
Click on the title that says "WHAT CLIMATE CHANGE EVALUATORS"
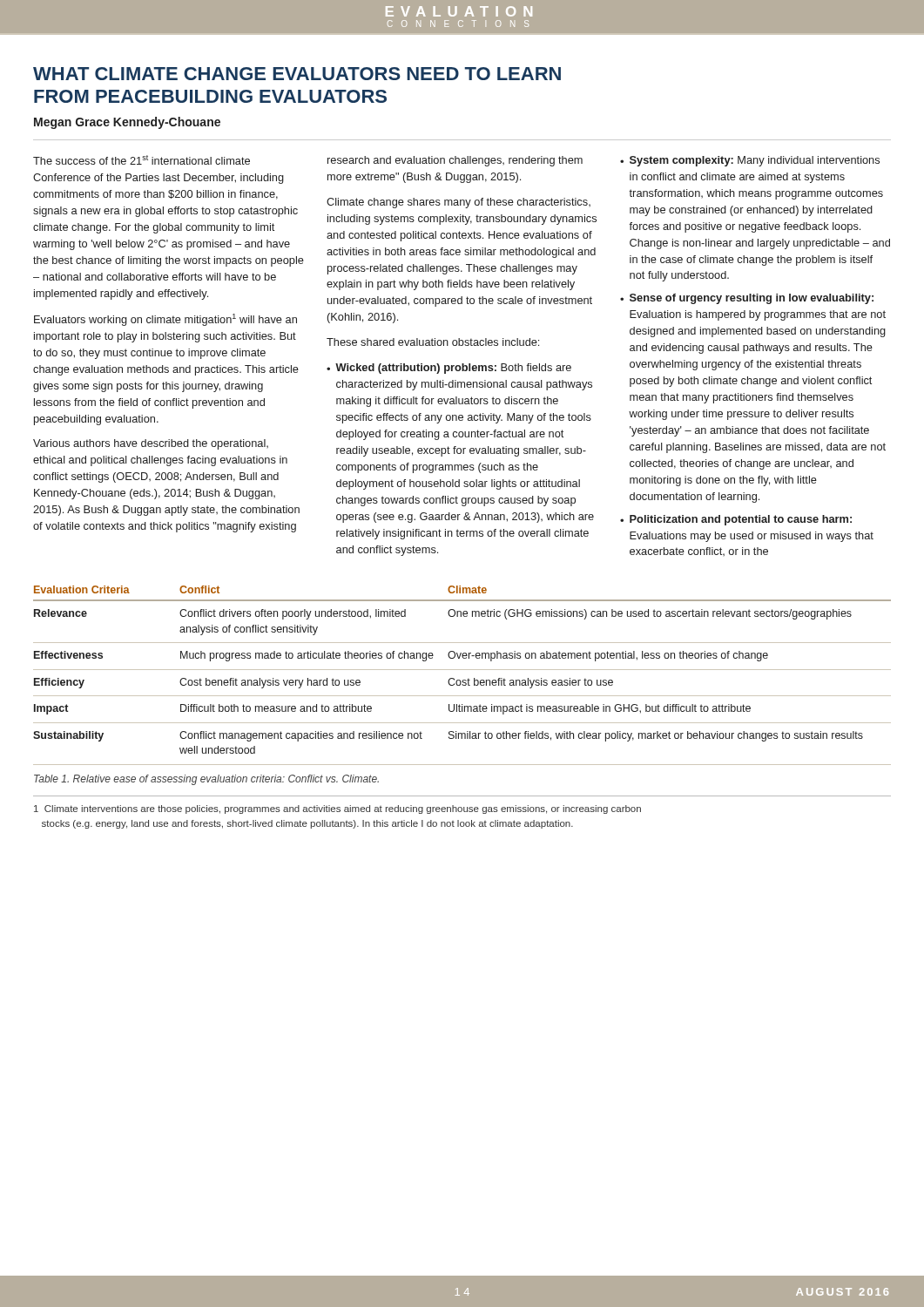click(x=298, y=85)
